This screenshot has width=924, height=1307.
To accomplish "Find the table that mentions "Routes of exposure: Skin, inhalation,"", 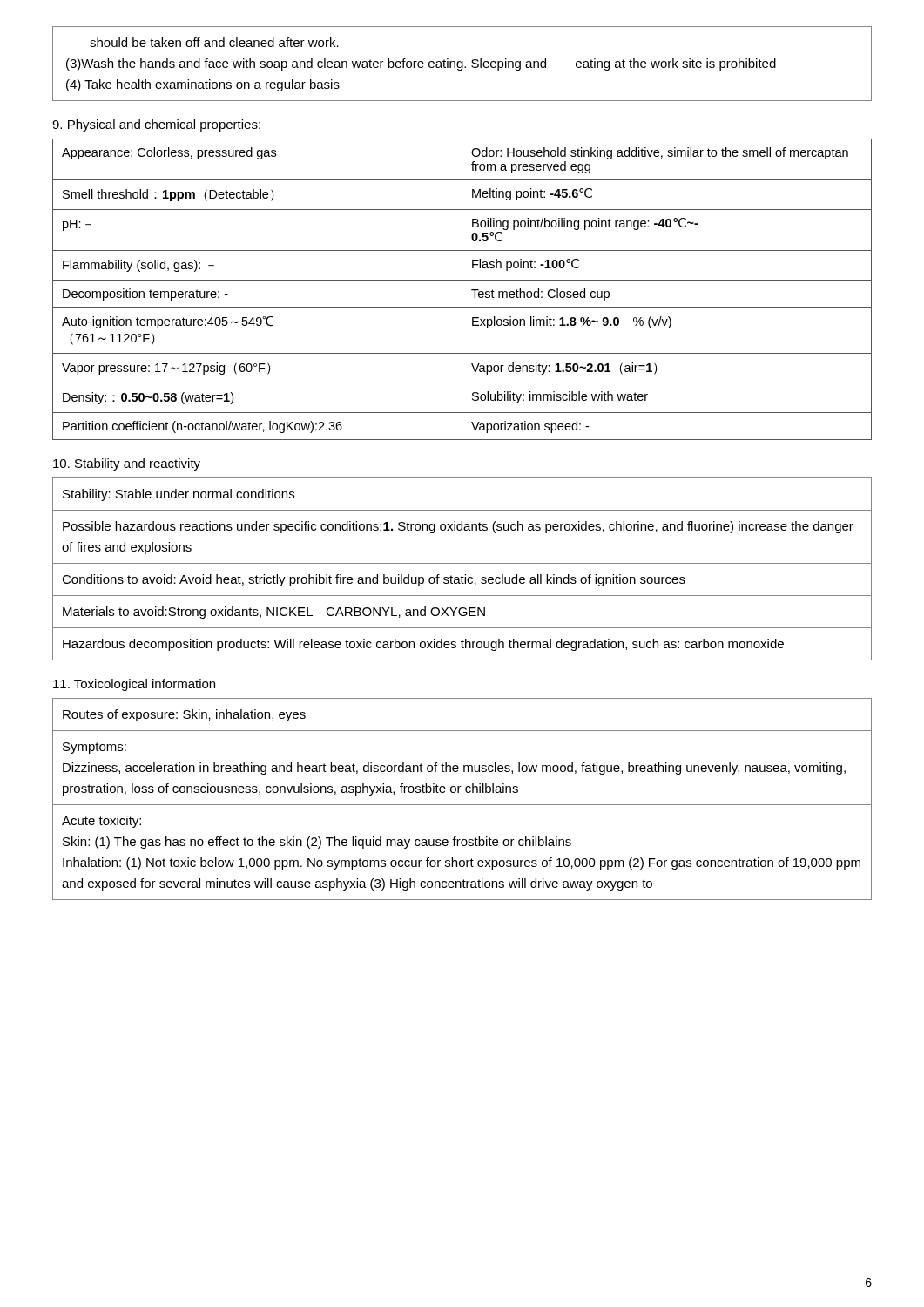I will 462,799.
